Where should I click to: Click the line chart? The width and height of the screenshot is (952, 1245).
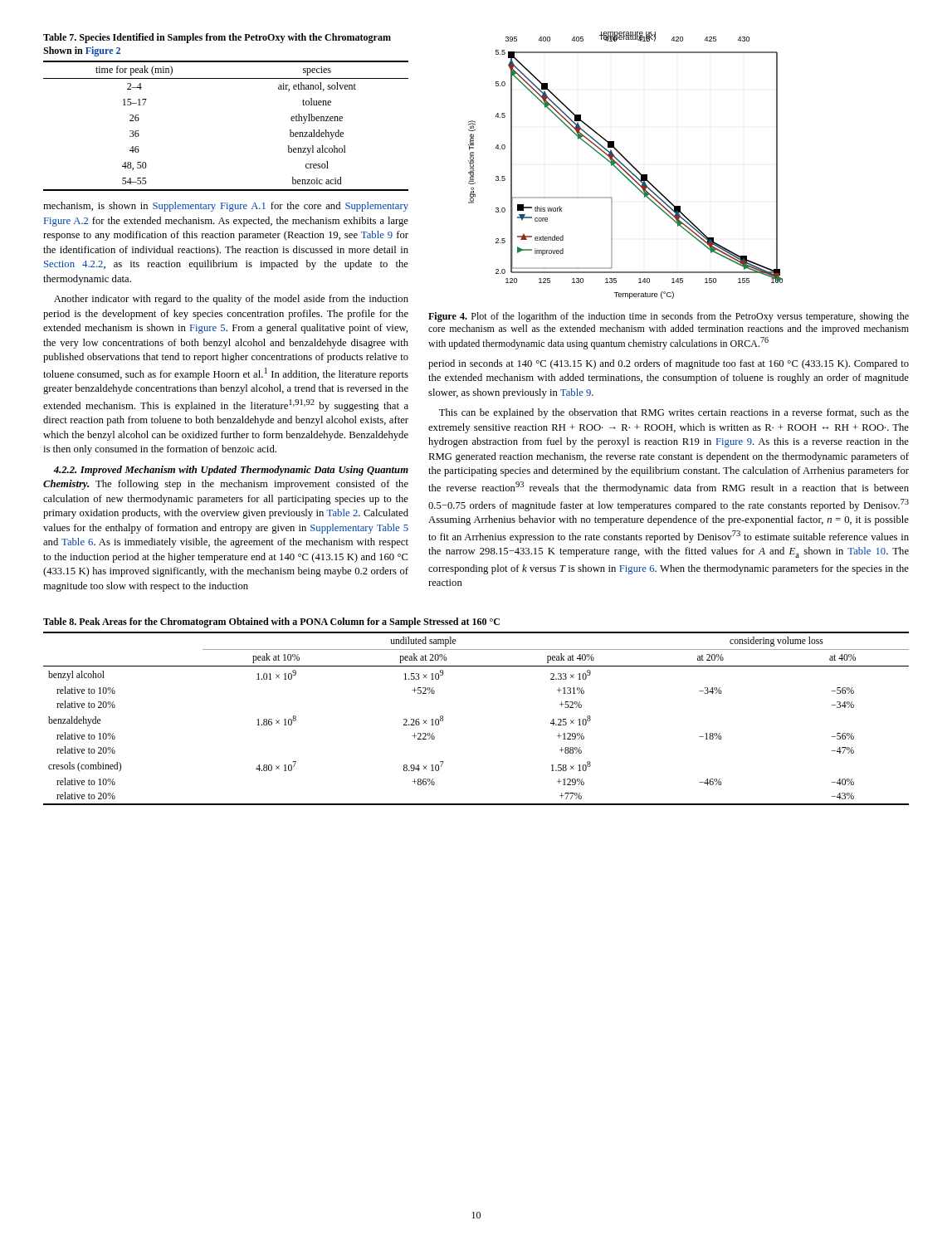tap(669, 168)
